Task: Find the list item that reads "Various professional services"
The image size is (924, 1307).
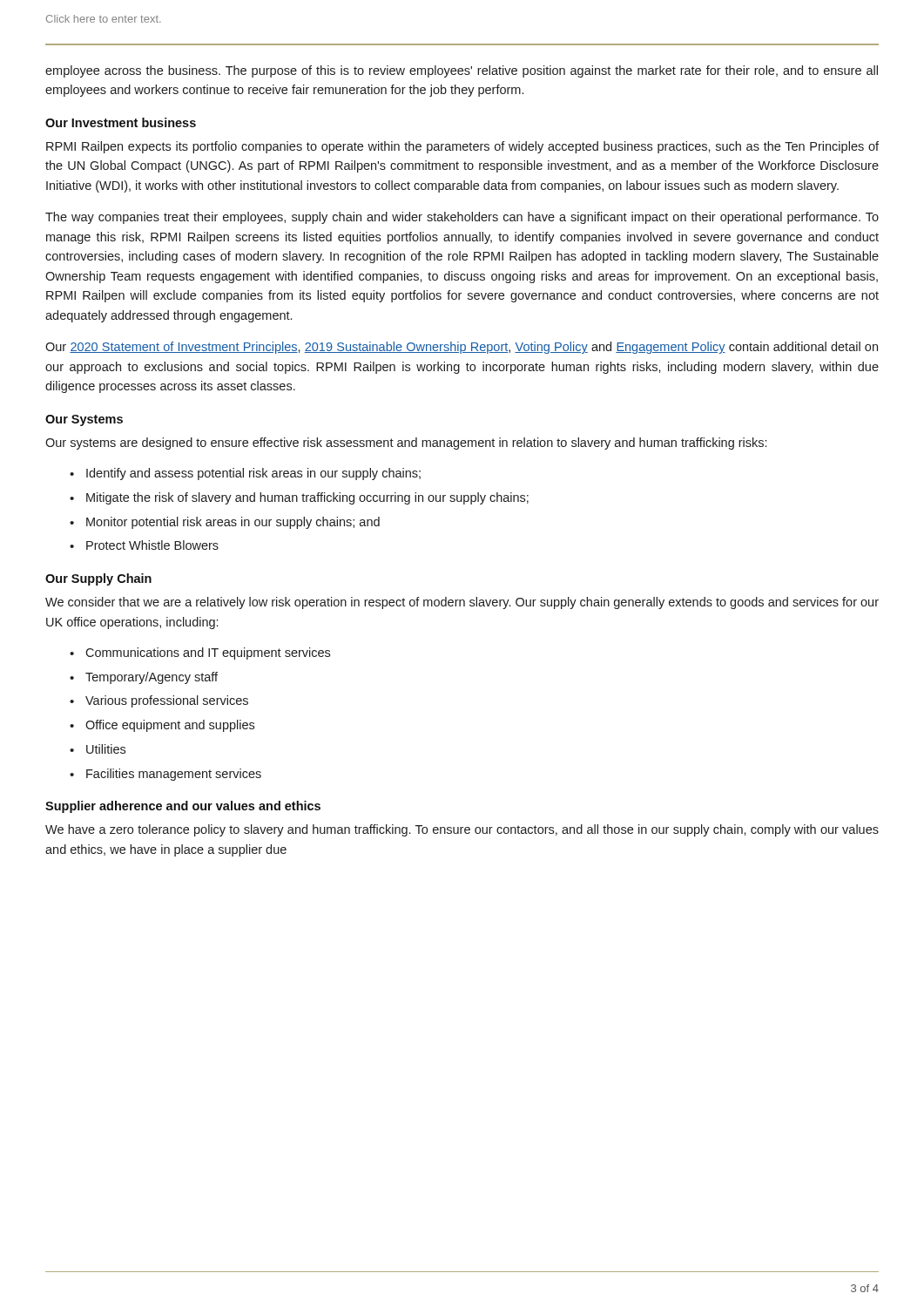Action: (167, 701)
